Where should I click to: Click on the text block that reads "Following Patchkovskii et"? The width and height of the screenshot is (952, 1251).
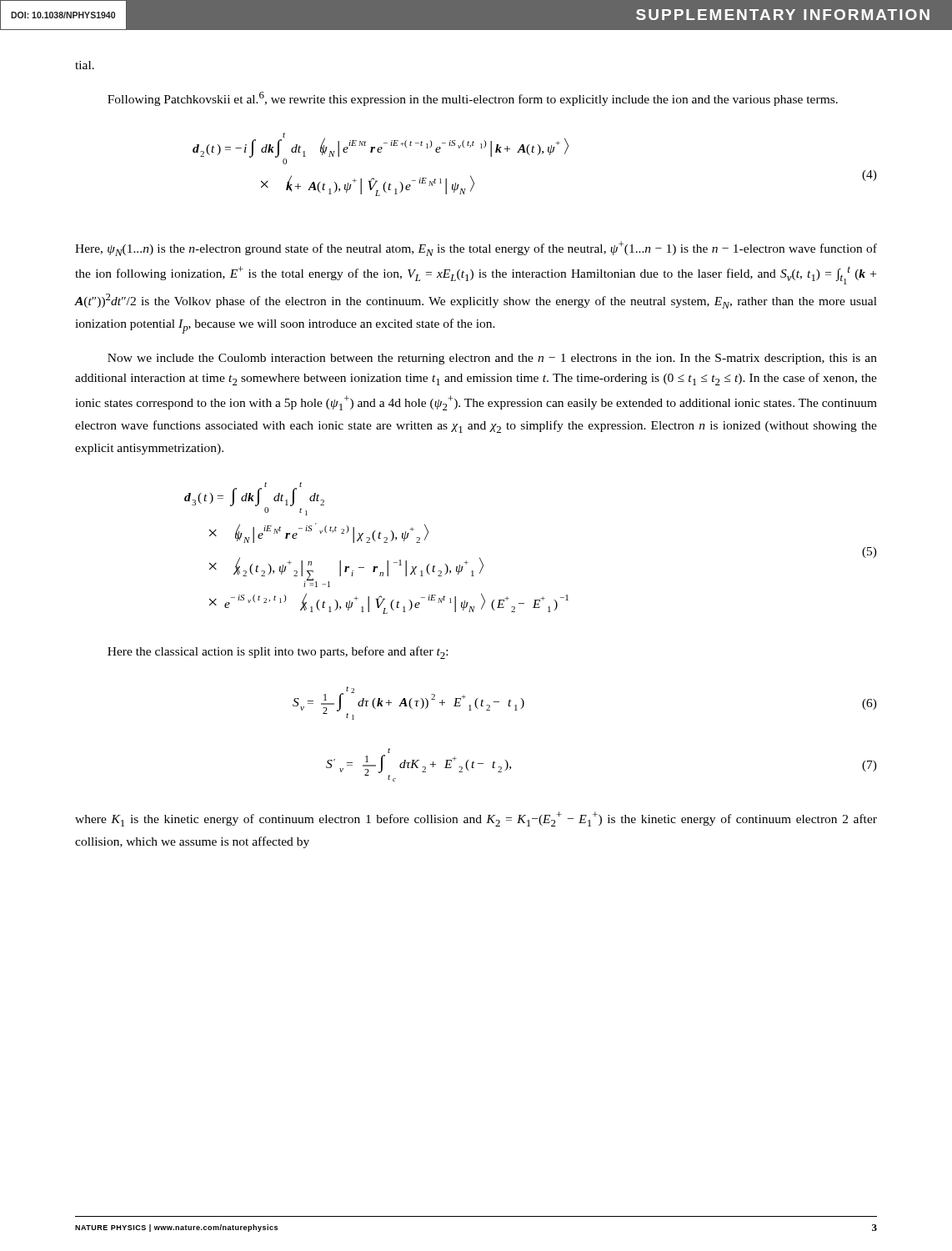473,97
